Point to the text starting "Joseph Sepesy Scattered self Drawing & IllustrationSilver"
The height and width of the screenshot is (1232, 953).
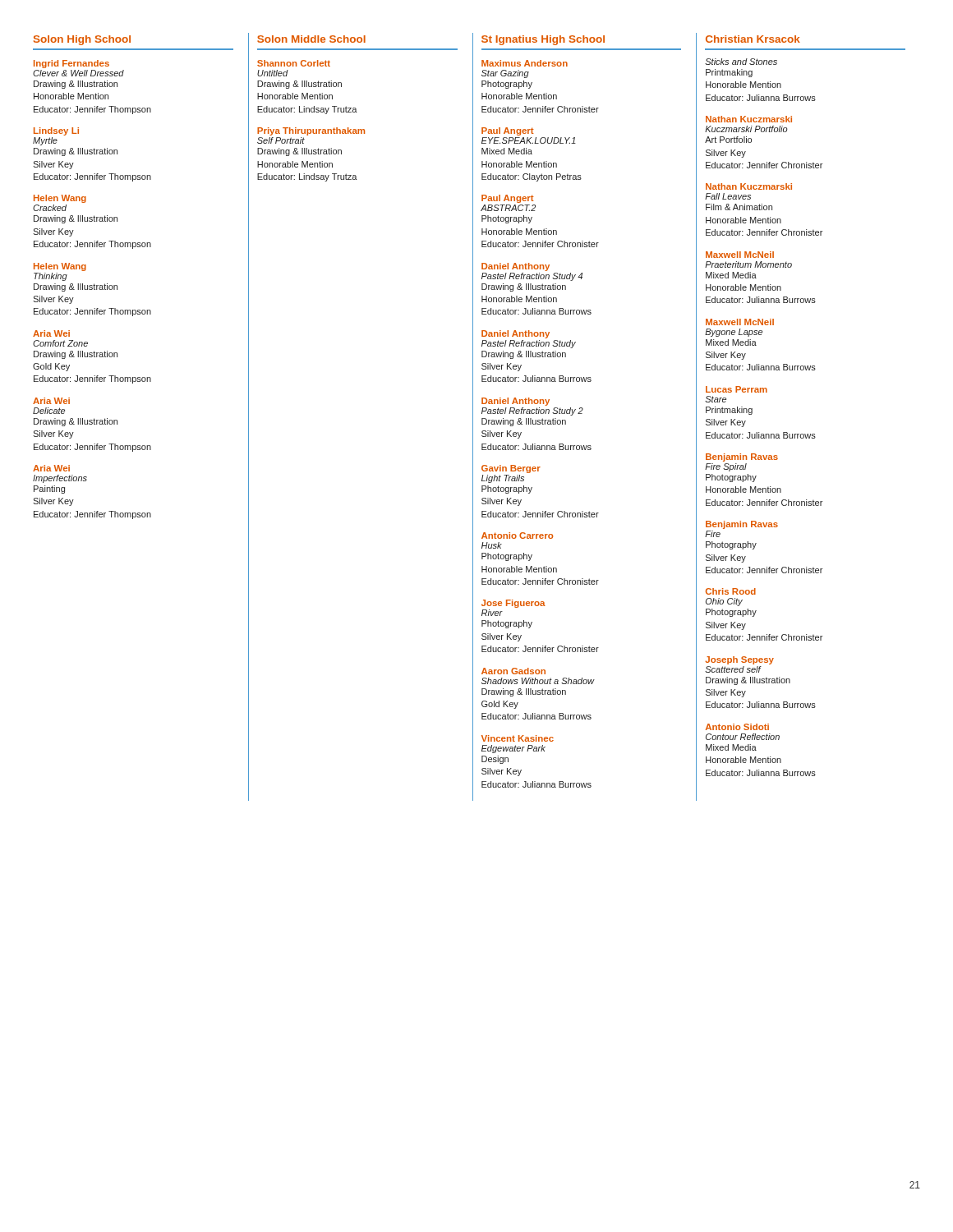pyautogui.click(x=740, y=660)
